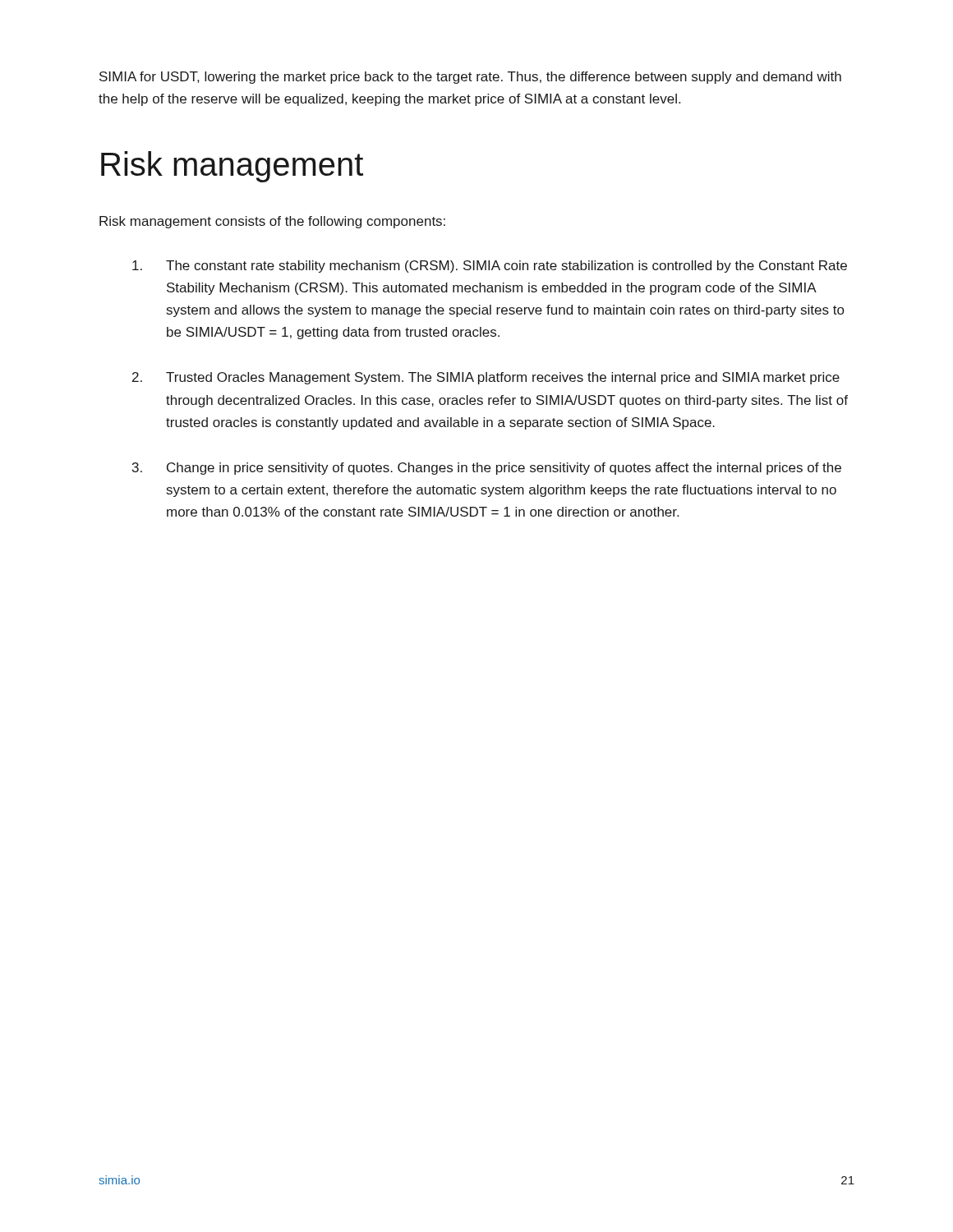Click on the list item with the text "The constant rate stability mechanism (CRSM). SIMIA coin"
The image size is (953, 1232).
493,299
